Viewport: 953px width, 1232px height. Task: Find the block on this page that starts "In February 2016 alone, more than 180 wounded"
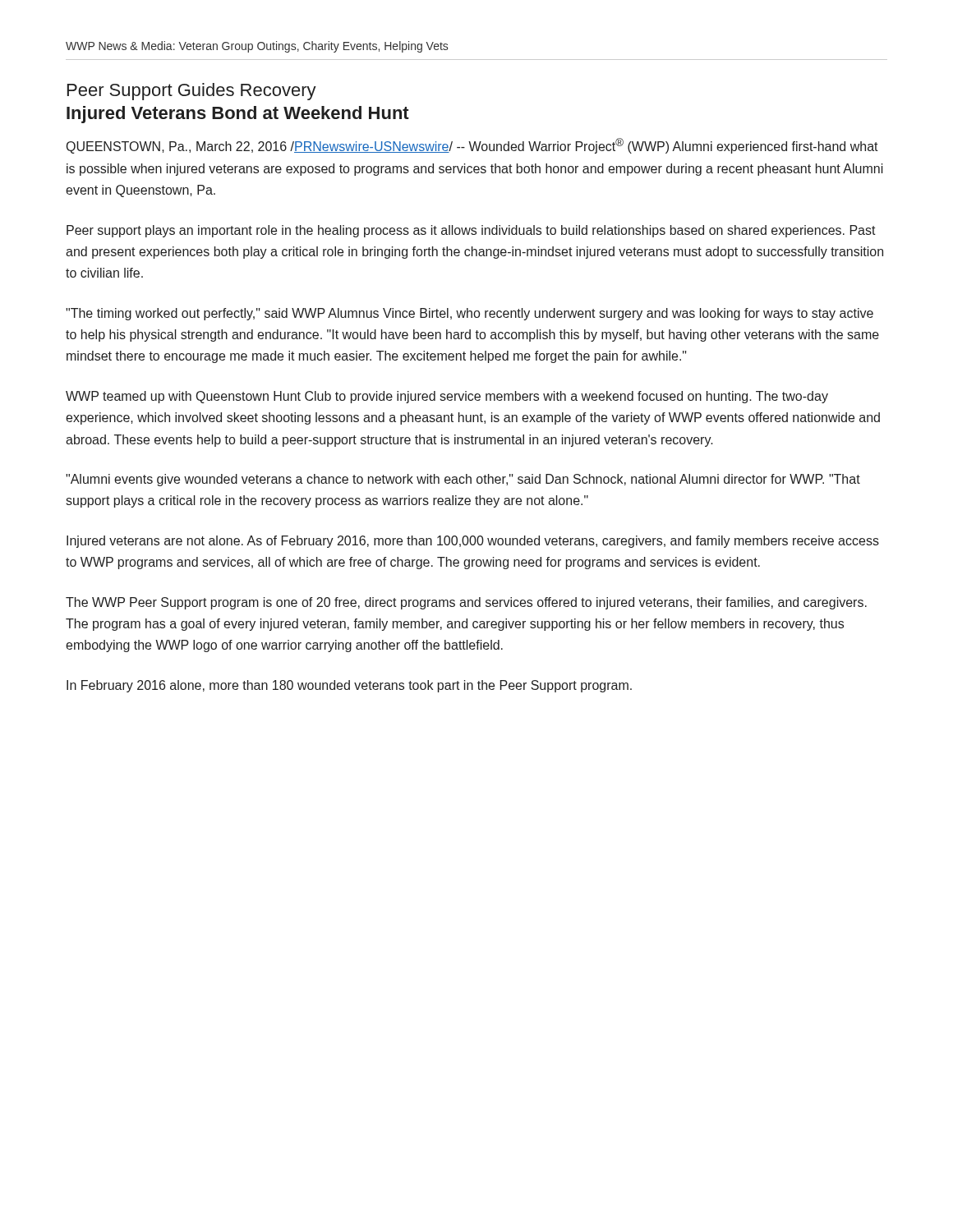(349, 685)
